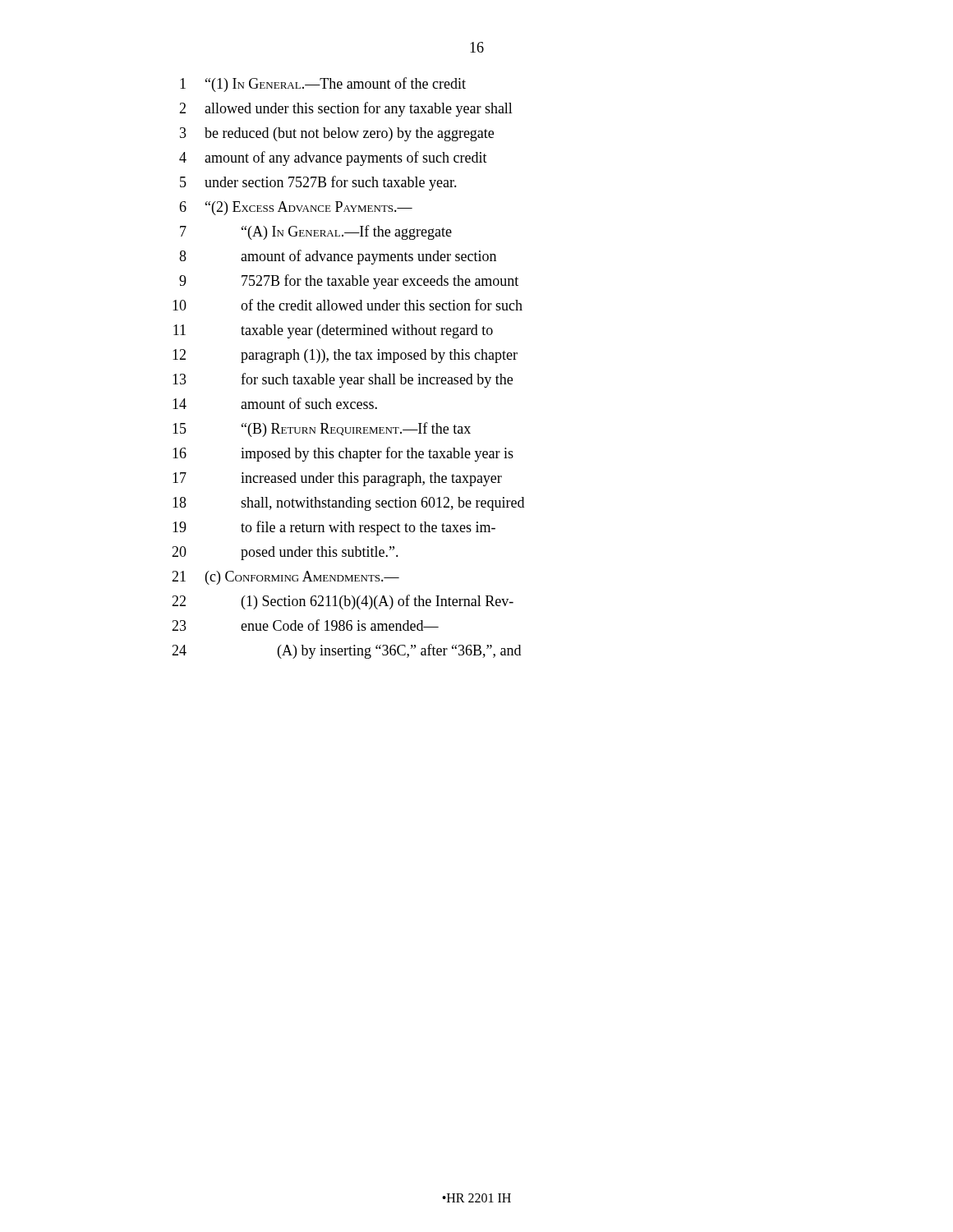Locate the list item with the text "10 of the credit allowed under"
The image size is (953, 1232).
click(x=491, y=306)
